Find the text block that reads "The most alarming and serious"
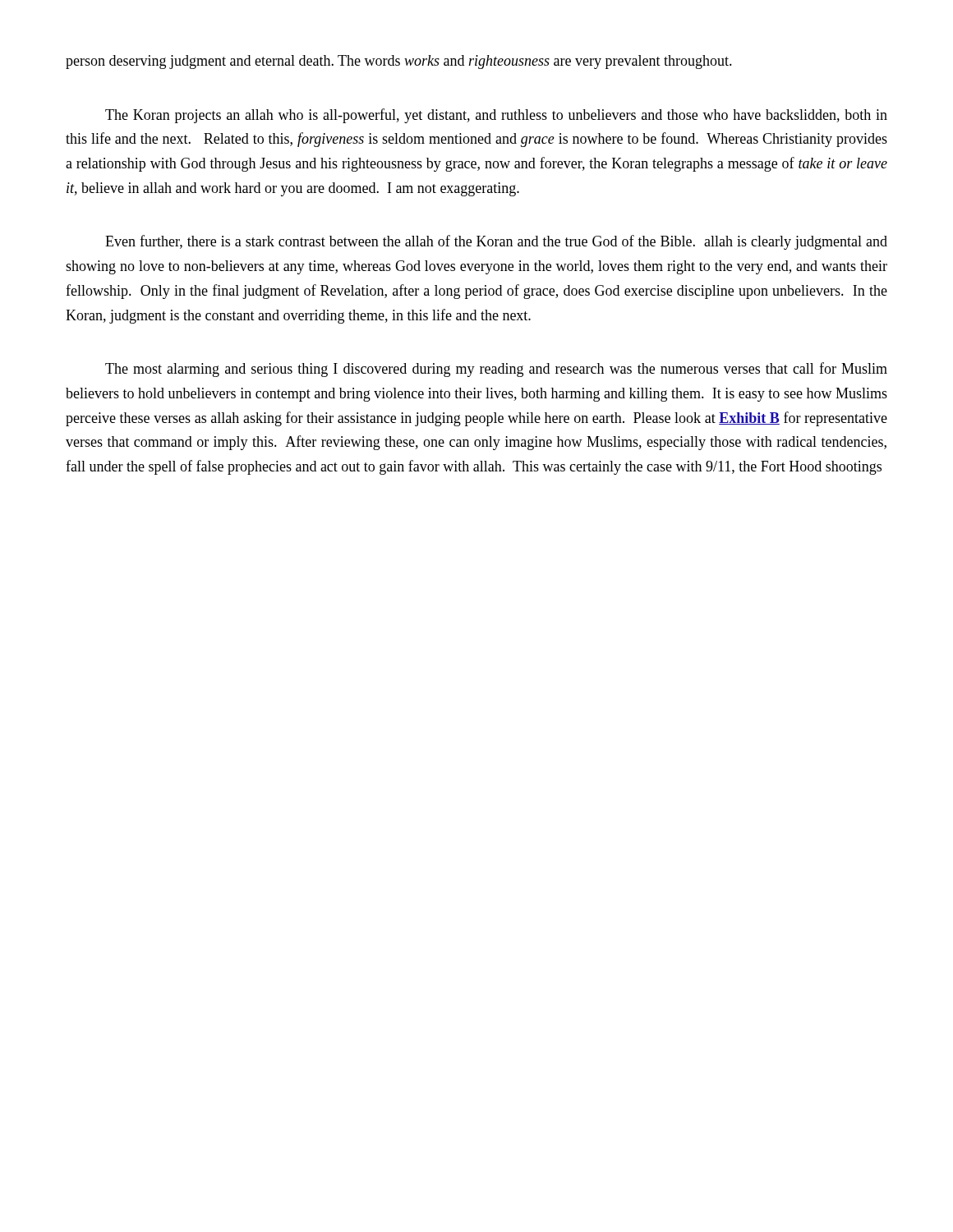 476,418
